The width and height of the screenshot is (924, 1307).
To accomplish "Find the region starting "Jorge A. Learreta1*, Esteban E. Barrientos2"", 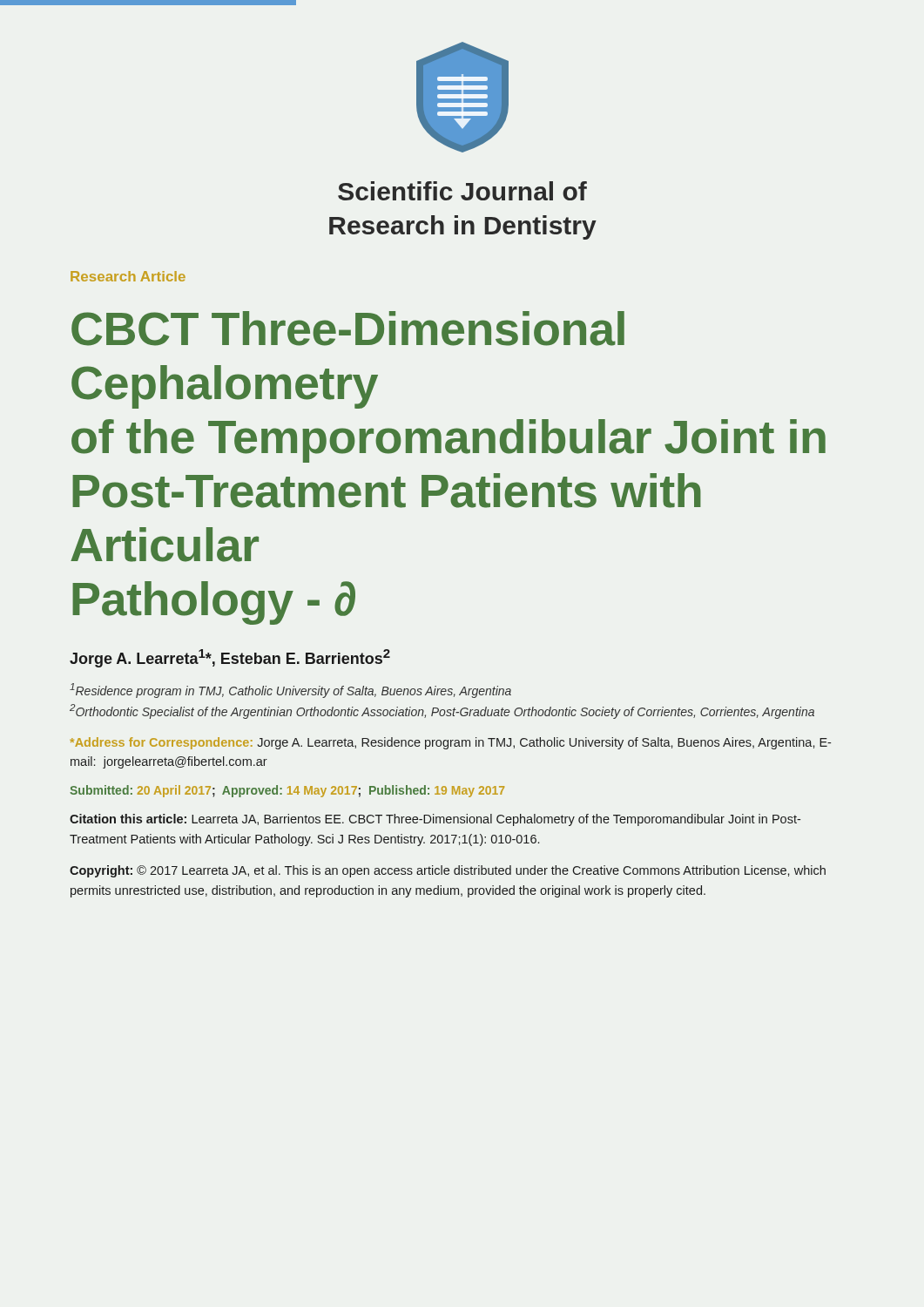I will point(230,656).
